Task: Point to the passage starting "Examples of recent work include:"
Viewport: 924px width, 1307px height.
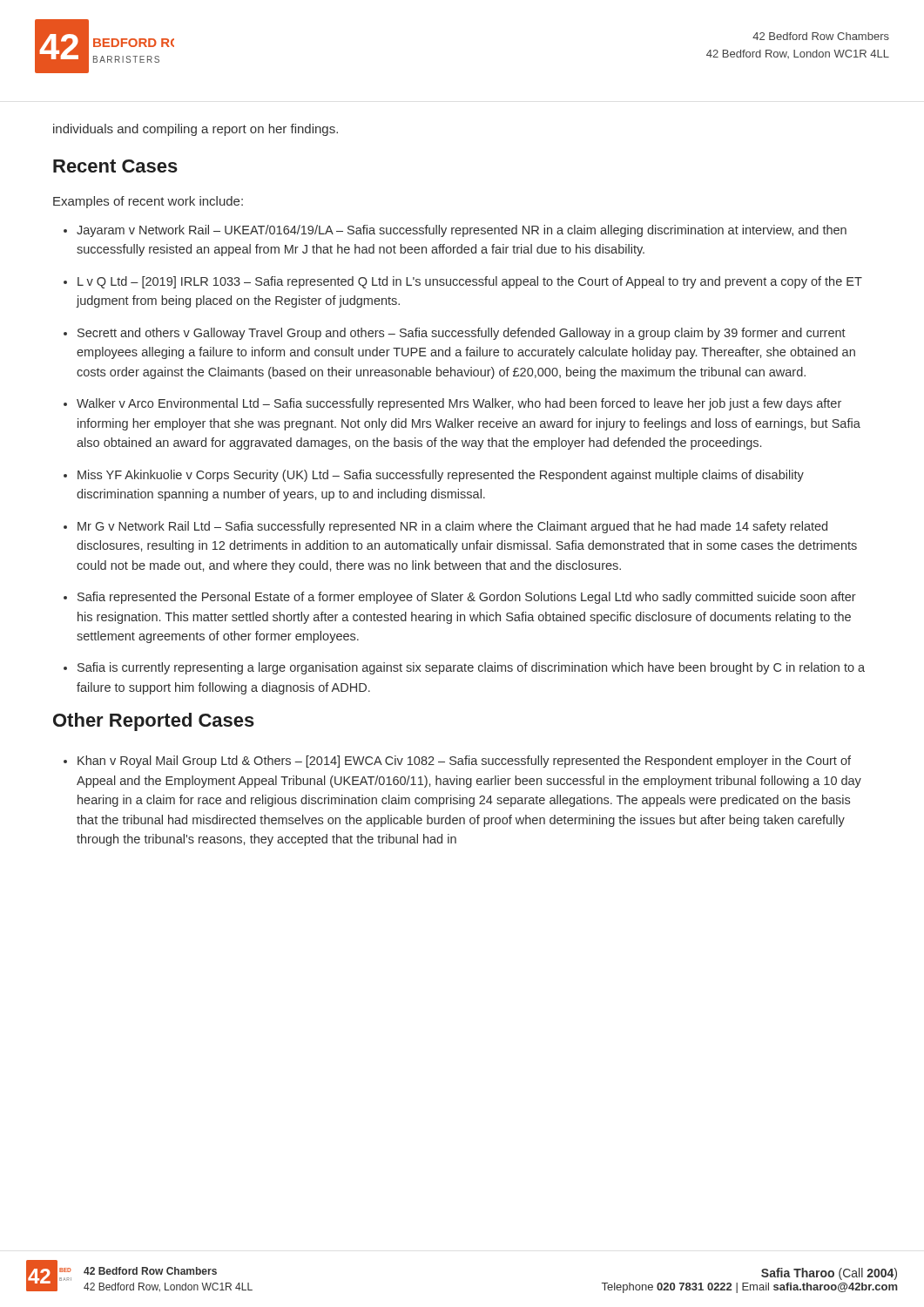Action: (x=148, y=201)
